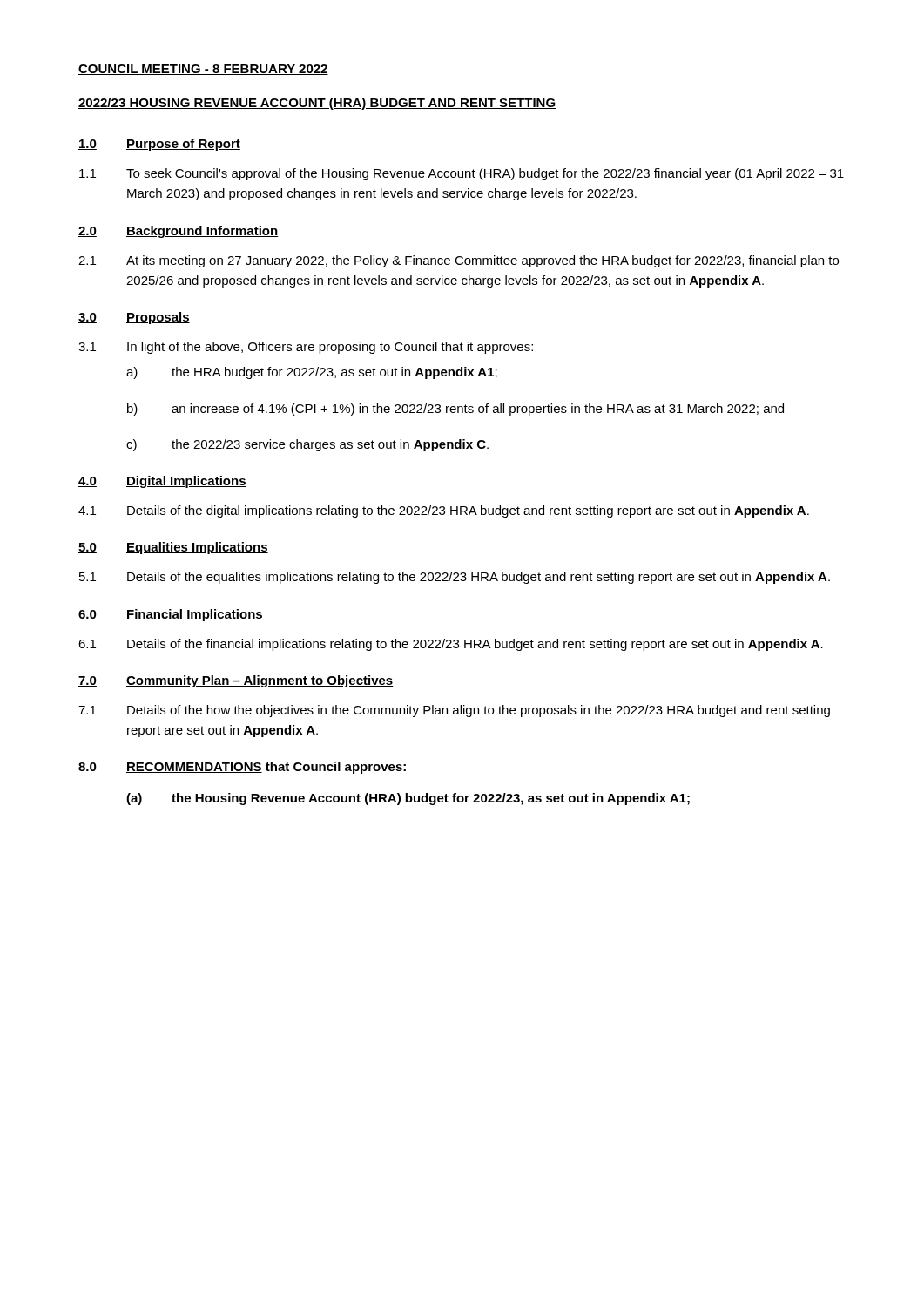
Task: Navigate to the text starting "1 At its meeting on 27"
Action: pyautogui.click(x=462, y=270)
